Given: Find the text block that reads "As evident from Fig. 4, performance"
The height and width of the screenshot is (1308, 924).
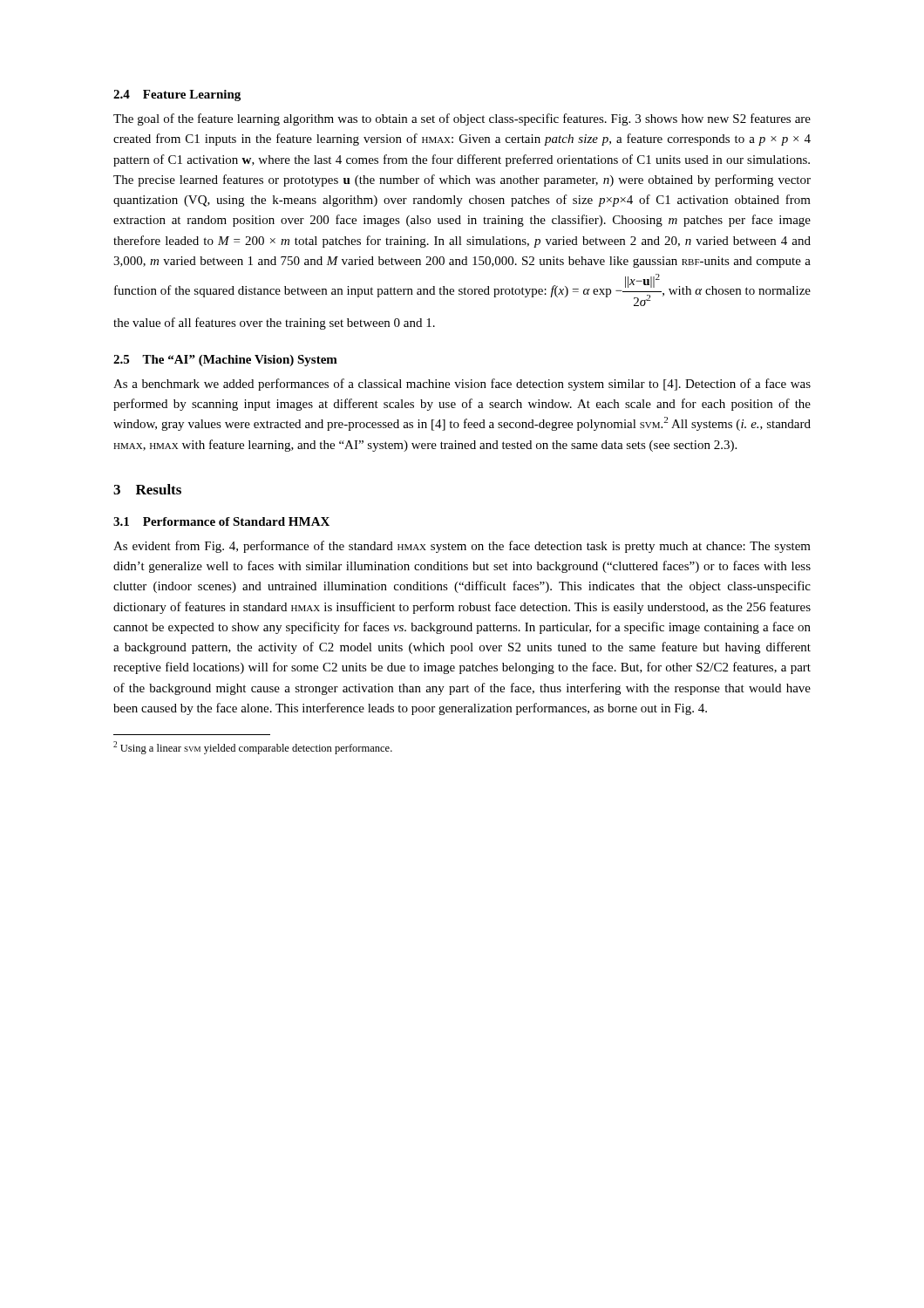Looking at the screenshot, I should 462,627.
